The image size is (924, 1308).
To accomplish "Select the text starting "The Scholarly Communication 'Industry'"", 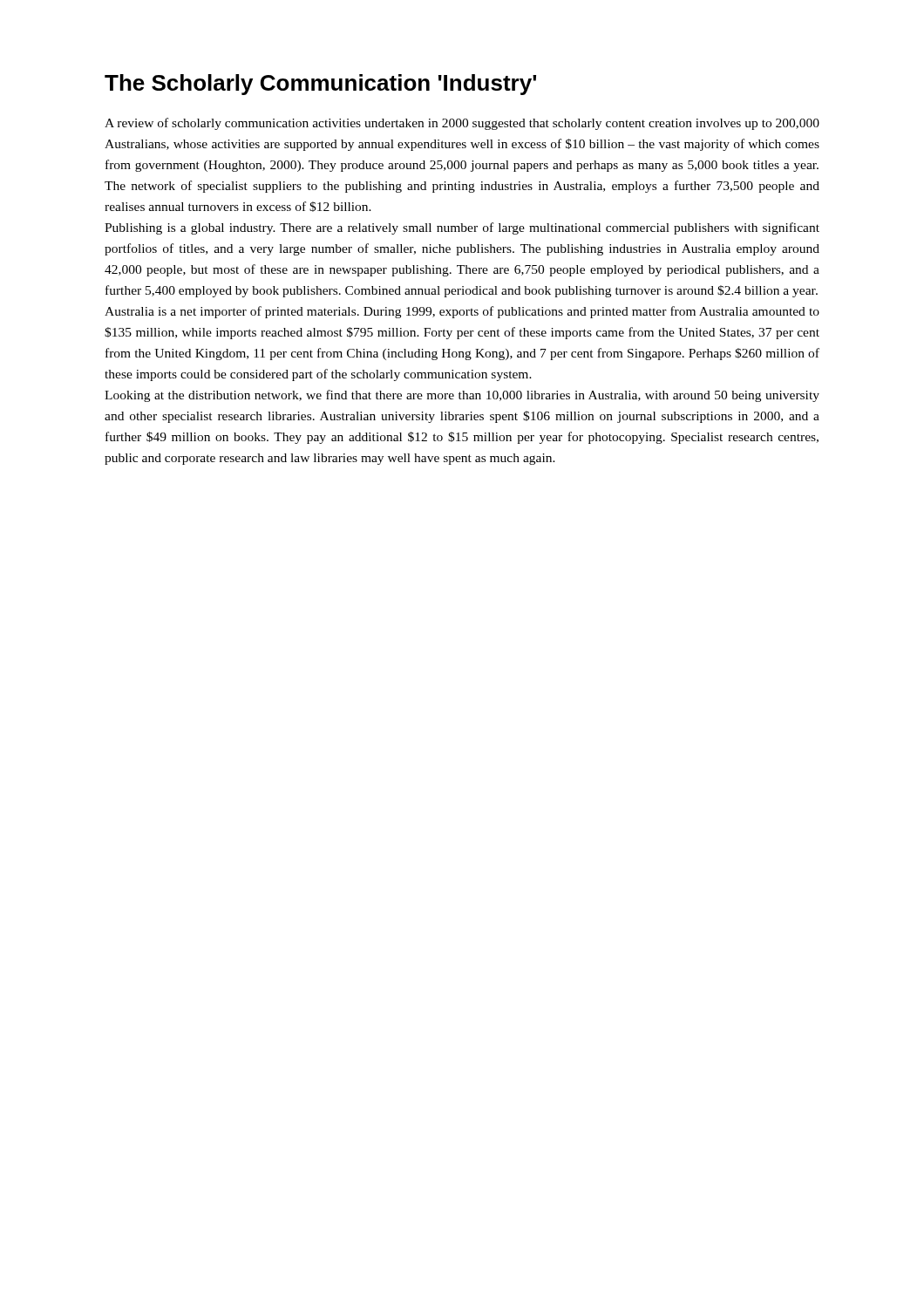I will pos(321,83).
